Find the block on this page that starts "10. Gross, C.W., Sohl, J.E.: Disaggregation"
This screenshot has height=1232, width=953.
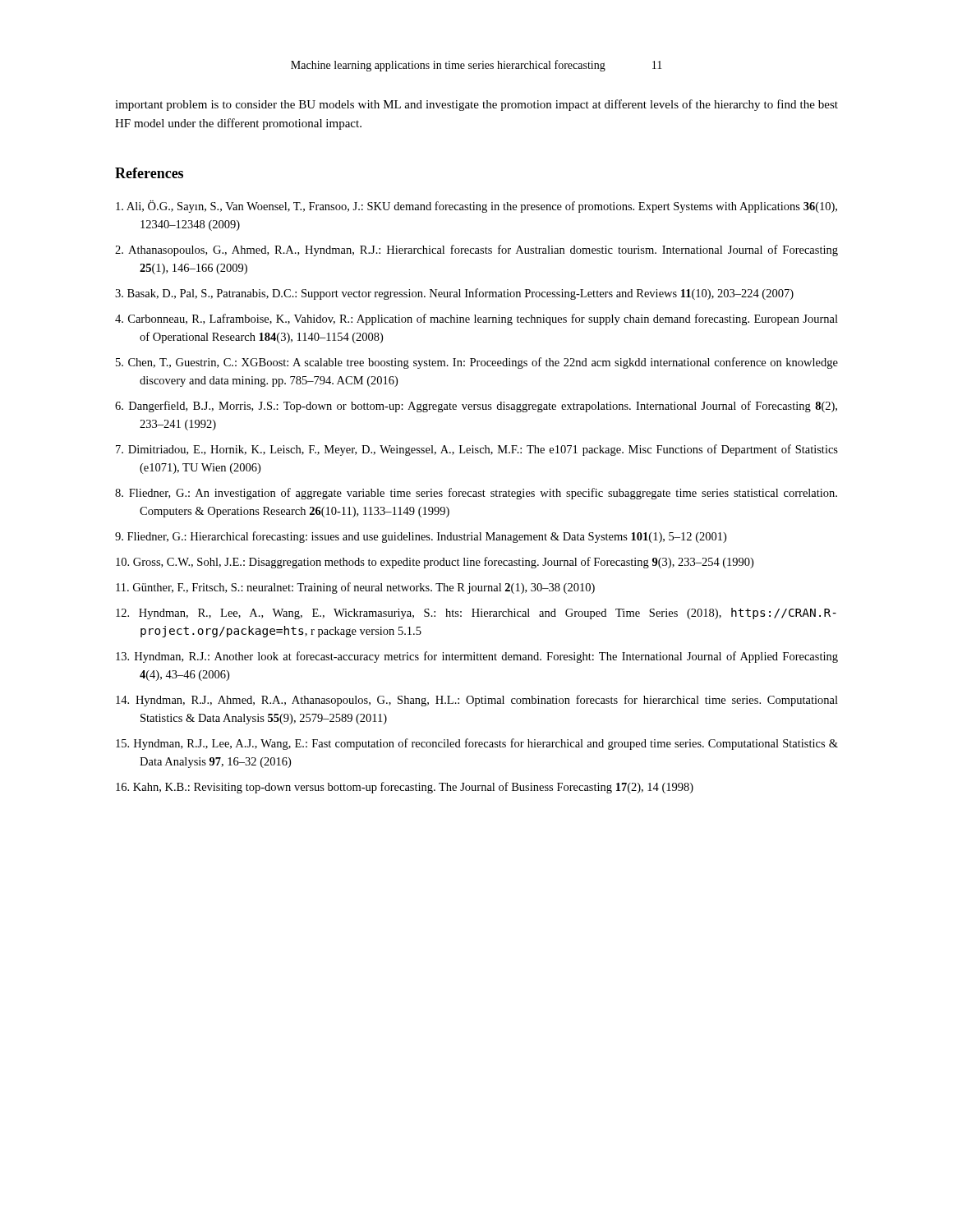(435, 562)
